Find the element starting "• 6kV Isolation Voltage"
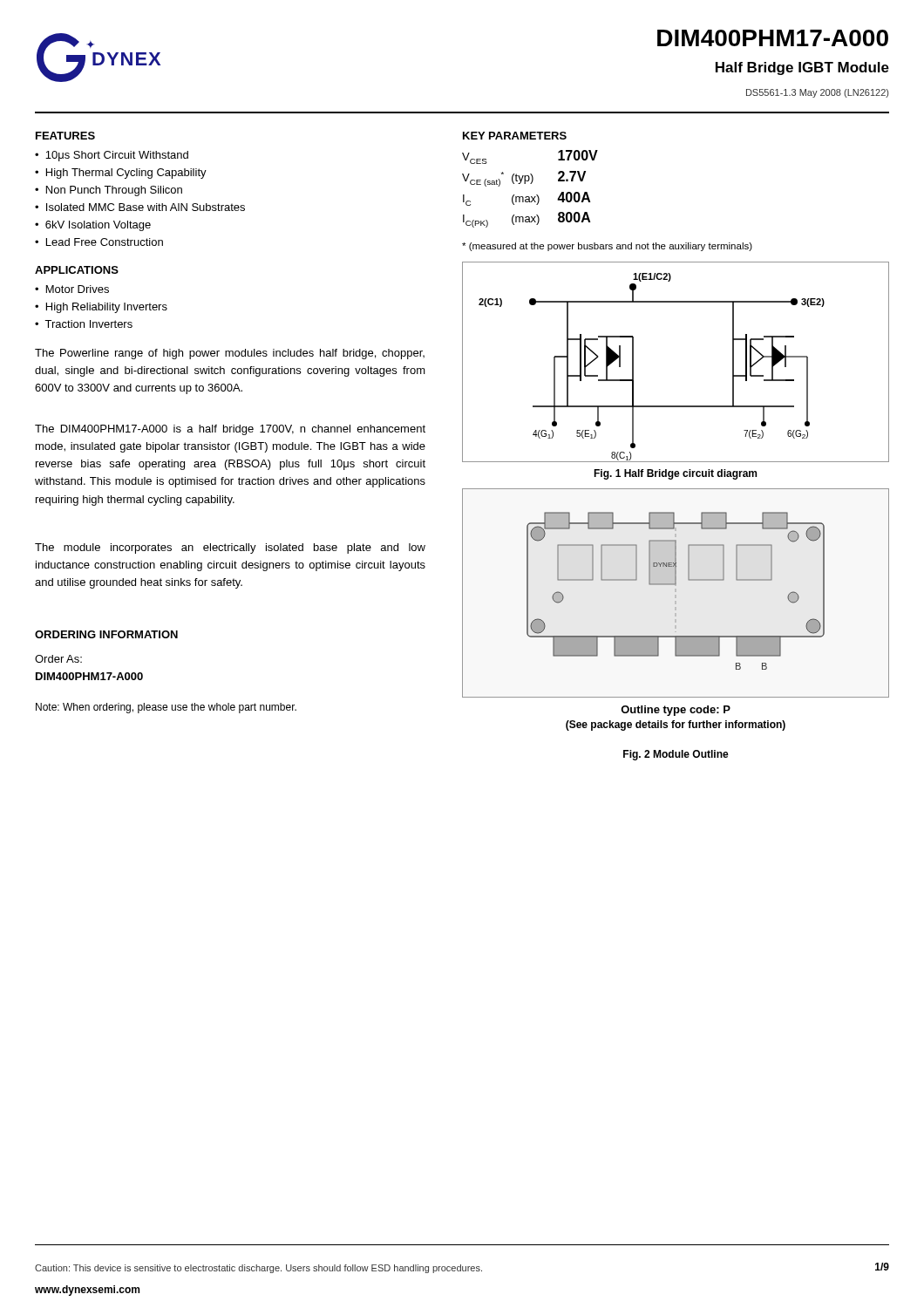924x1308 pixels. pyautogui.click(x=93, y=225)
